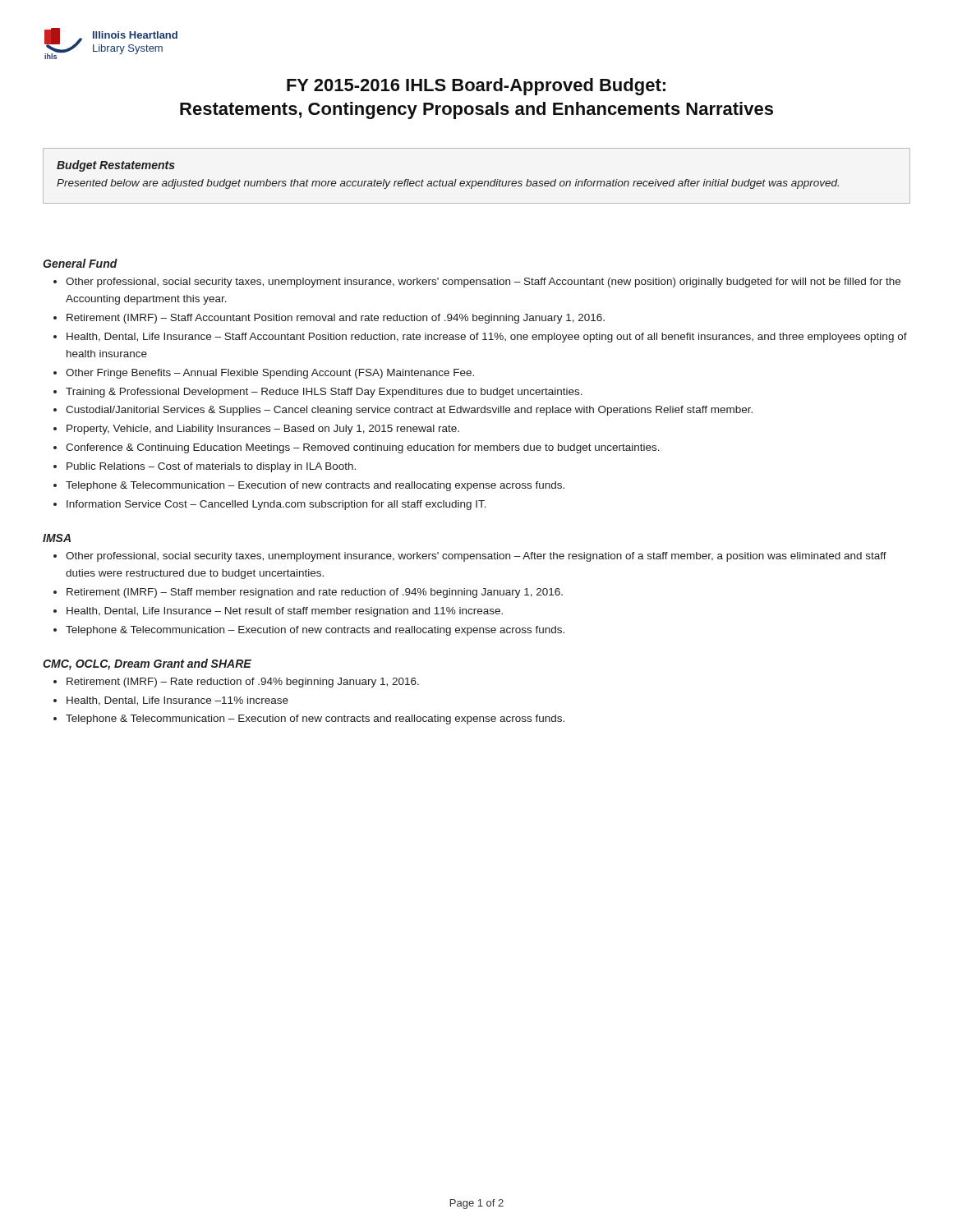Select the passage starting "Health, Dental, Life Insurance –11%"
This screenshot has width=953, height=1232.
(177, 700)
